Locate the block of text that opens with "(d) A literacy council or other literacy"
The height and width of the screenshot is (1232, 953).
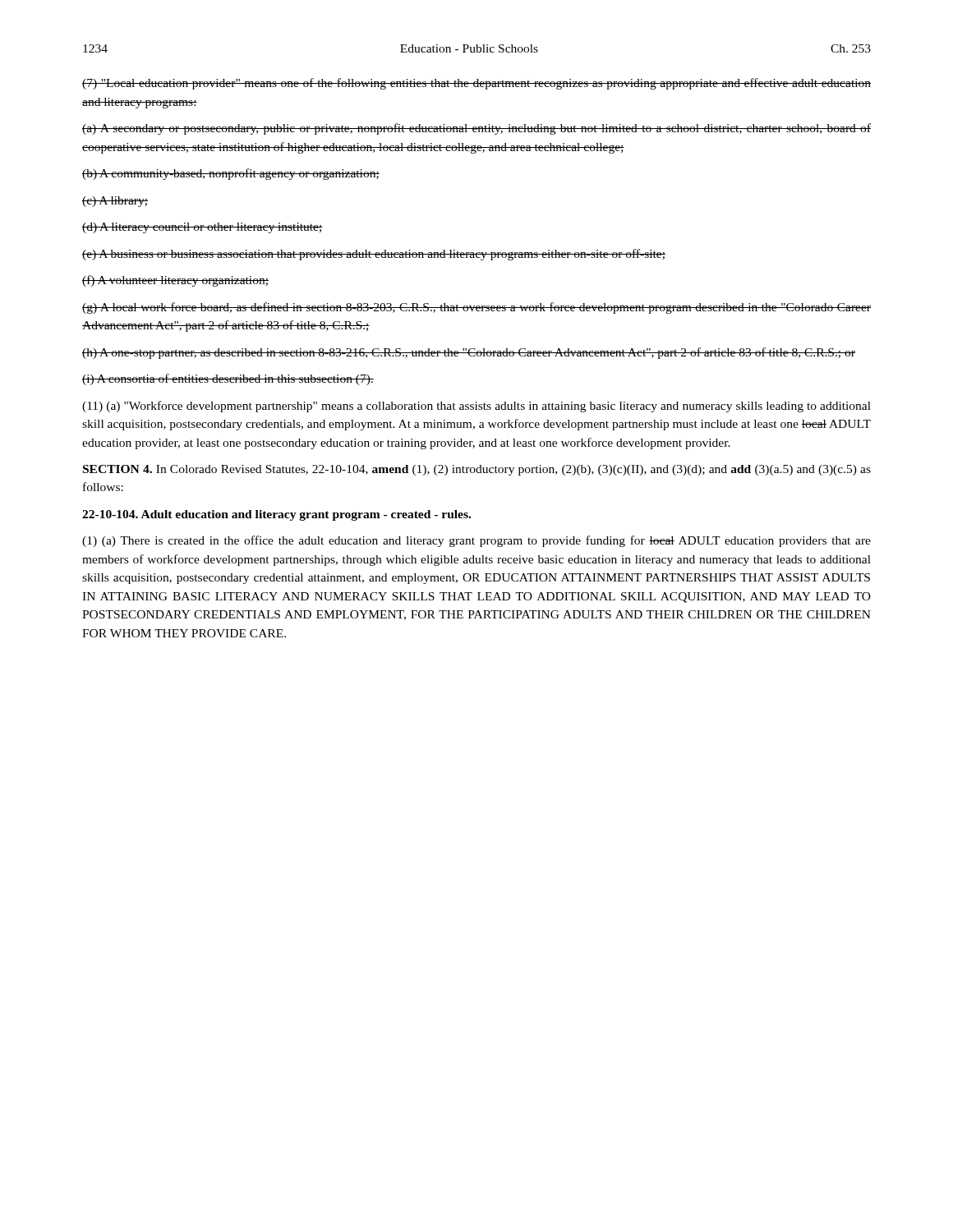(202, 227)
